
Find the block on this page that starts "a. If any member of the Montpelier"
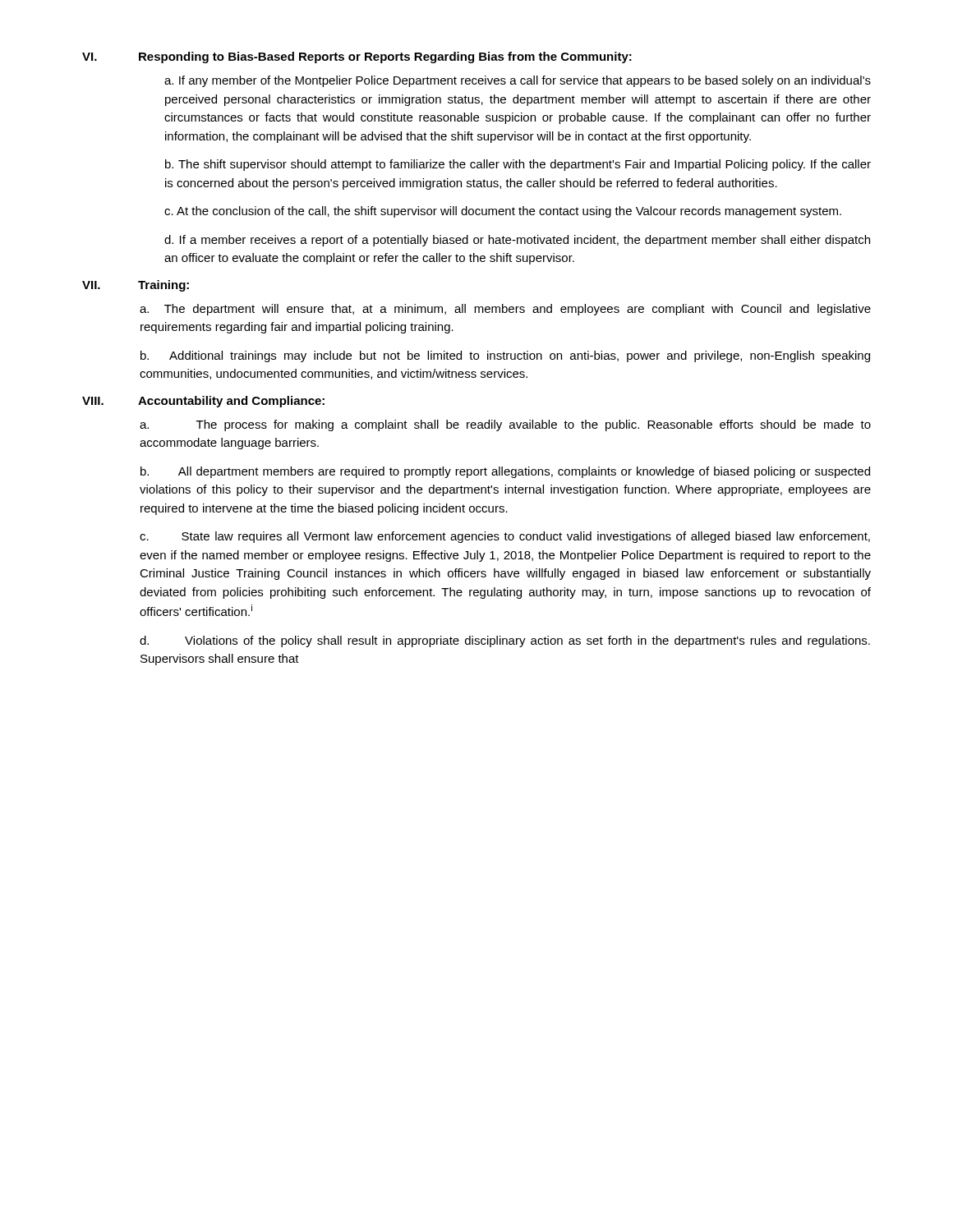pyautogui.click(x=518, y=108)
